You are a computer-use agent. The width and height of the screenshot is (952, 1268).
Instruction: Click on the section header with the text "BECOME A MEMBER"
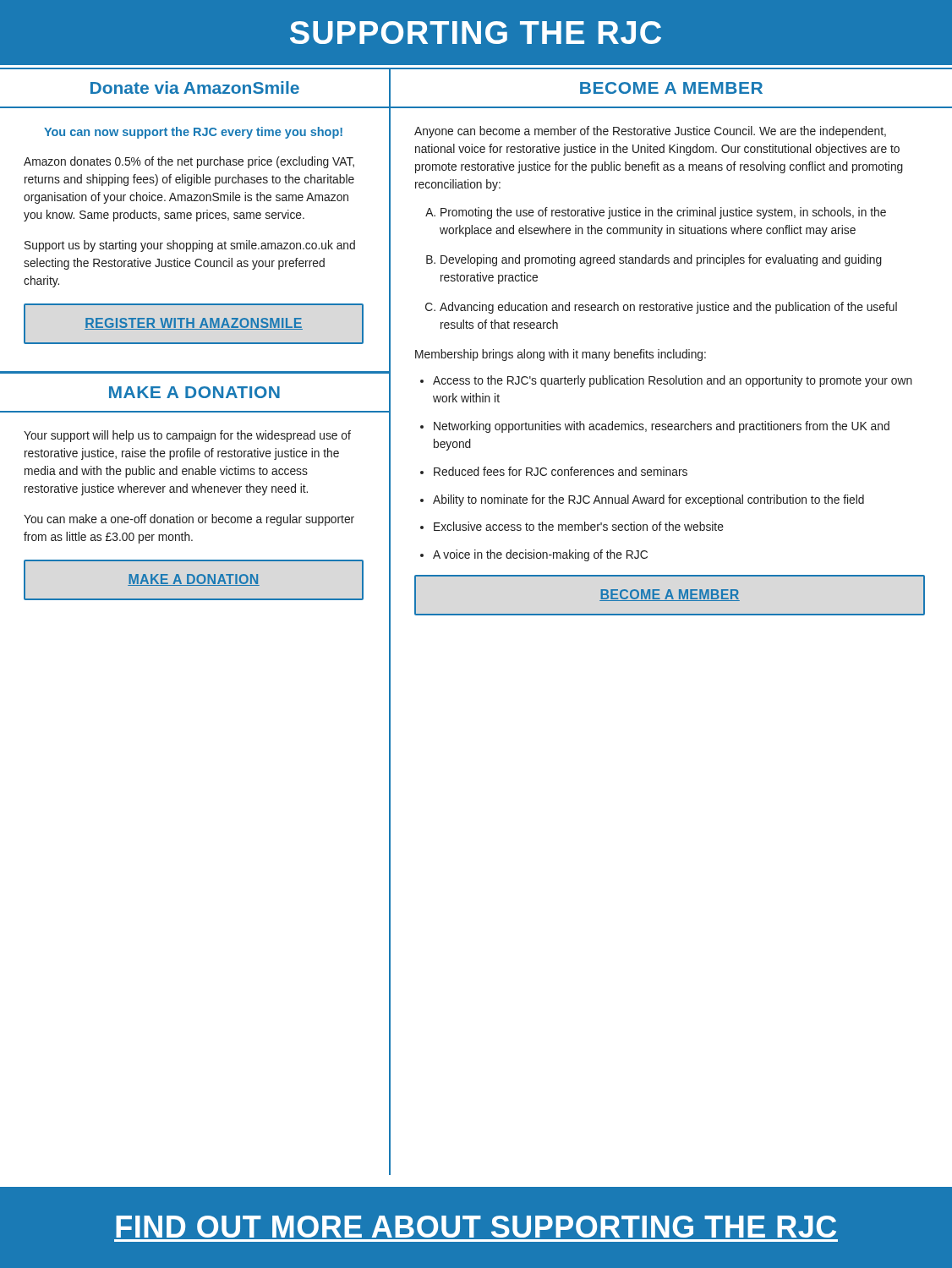(x=671, y=87)
